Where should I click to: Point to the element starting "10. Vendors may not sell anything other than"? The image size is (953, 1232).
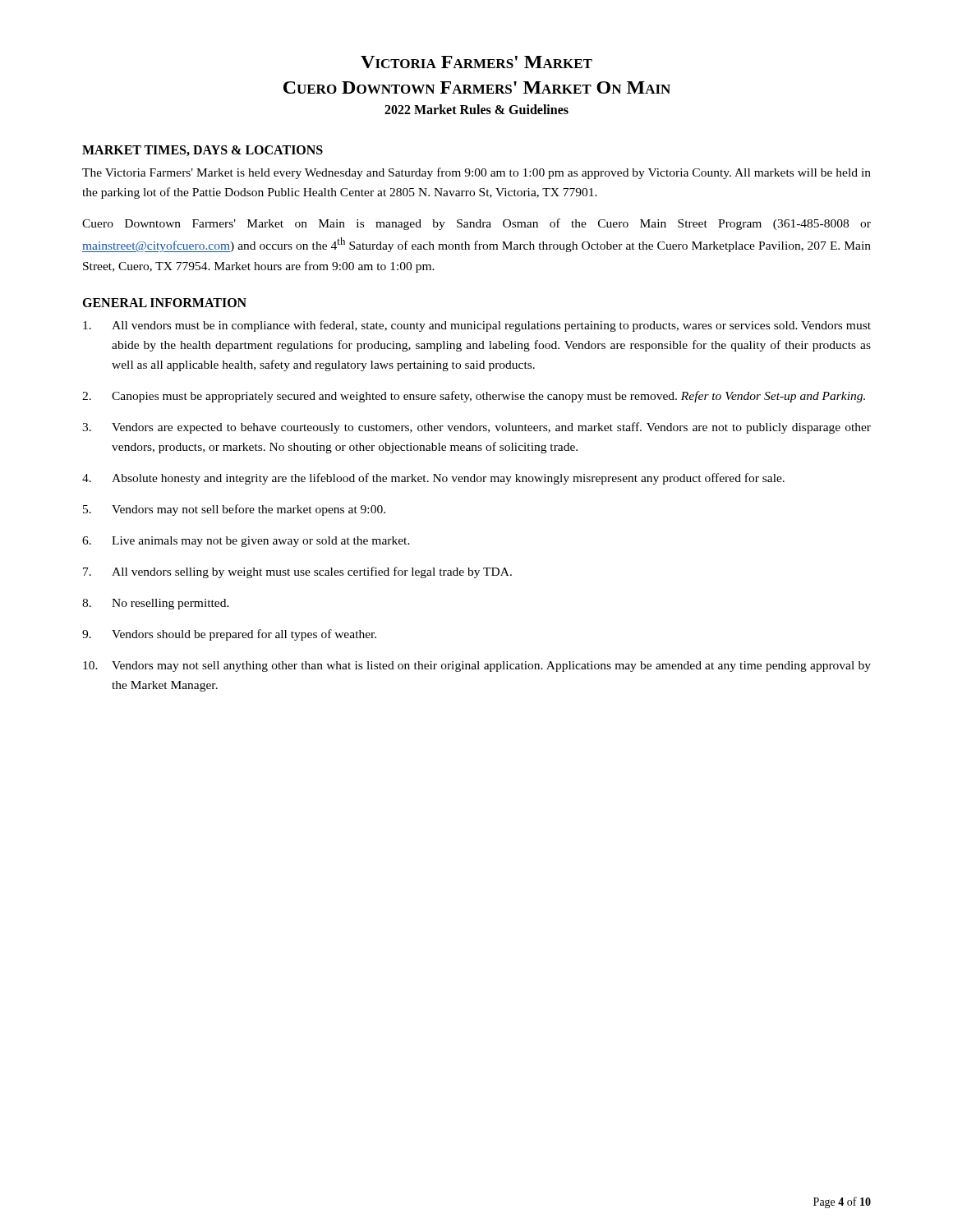point(476,675)
